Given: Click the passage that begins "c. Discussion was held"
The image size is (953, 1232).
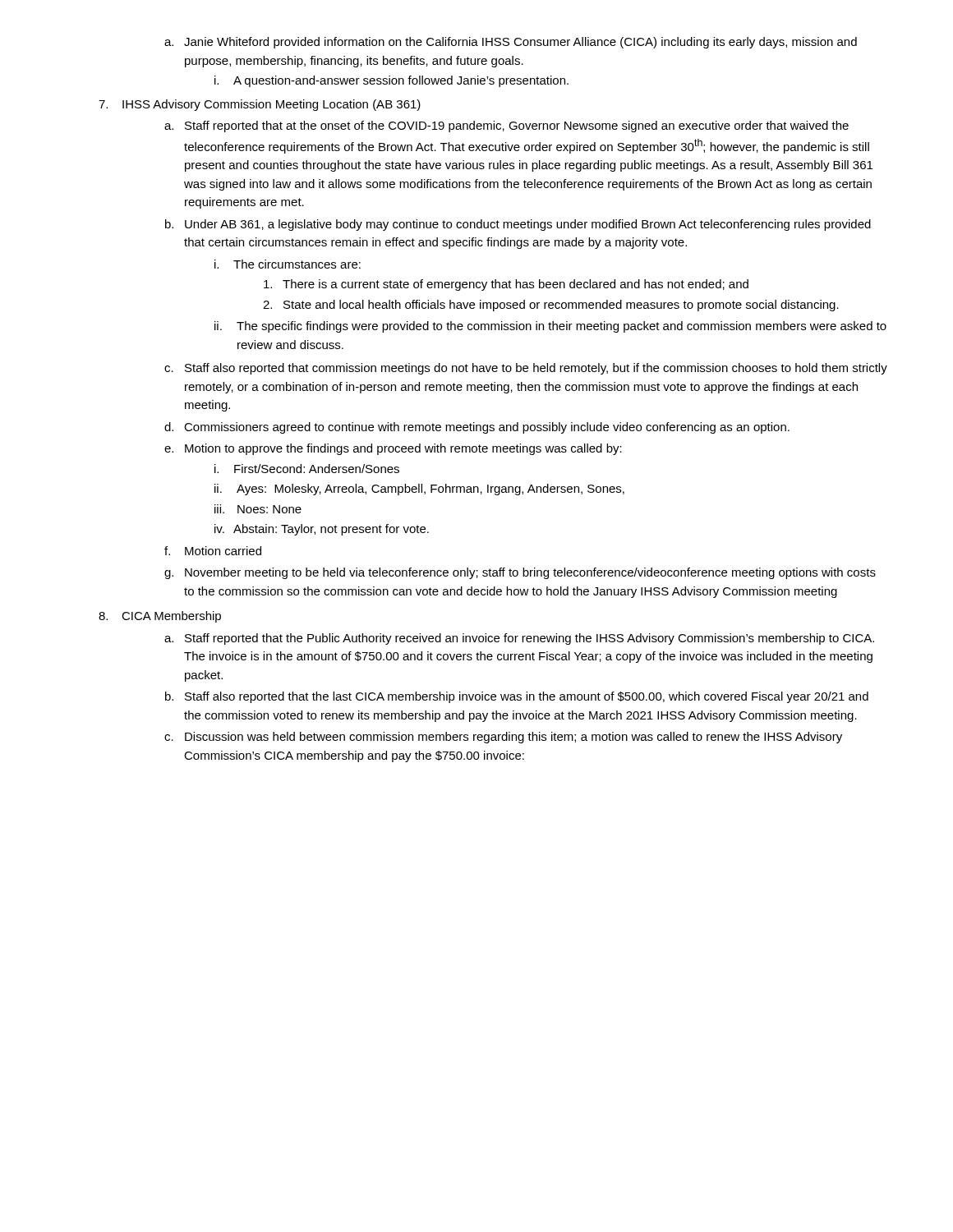Looking at the screenshot, I should pos(526,746).
